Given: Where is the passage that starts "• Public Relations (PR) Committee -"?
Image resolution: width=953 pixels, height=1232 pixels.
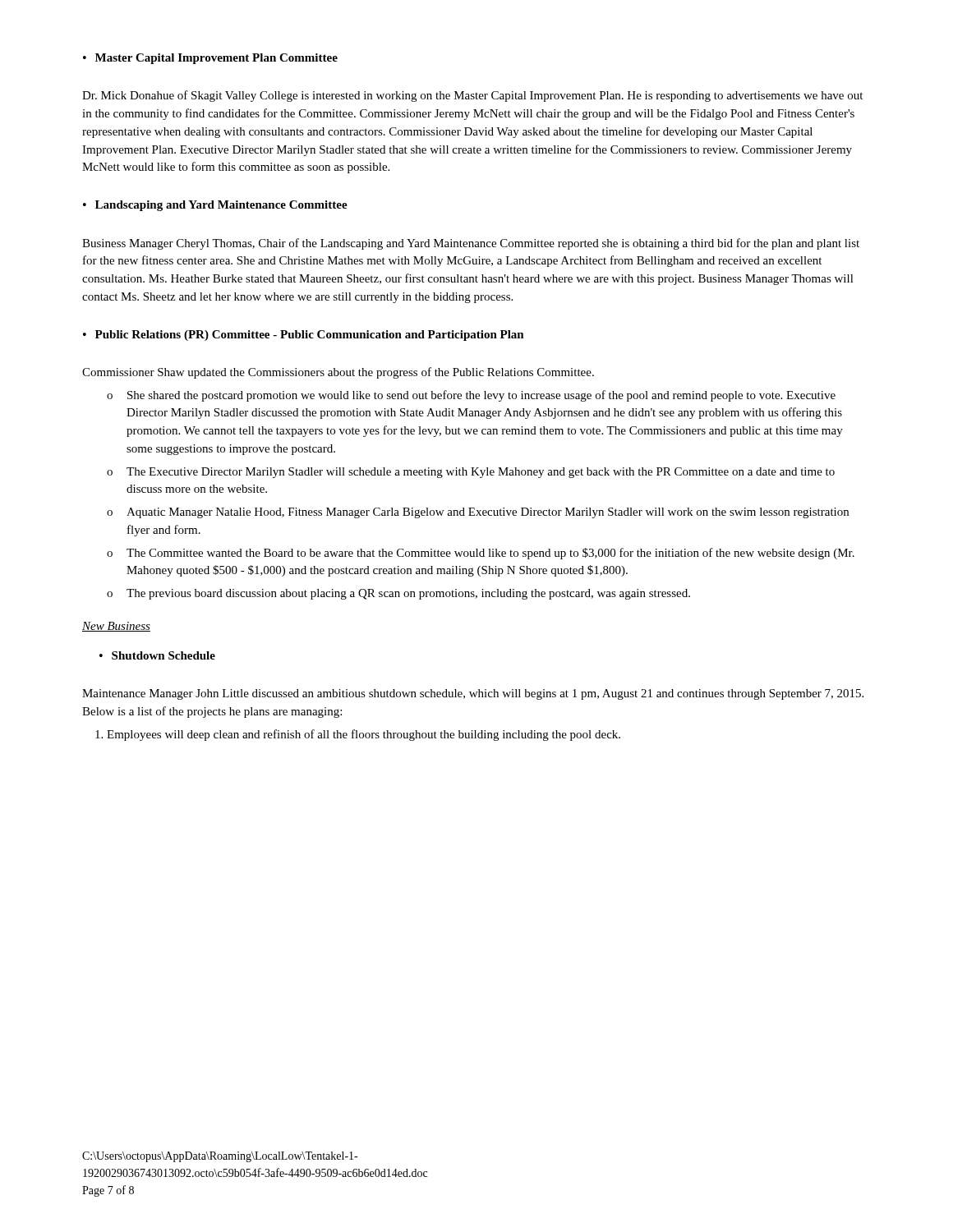Looking at the screenshot, I should (x=476, y=335).
